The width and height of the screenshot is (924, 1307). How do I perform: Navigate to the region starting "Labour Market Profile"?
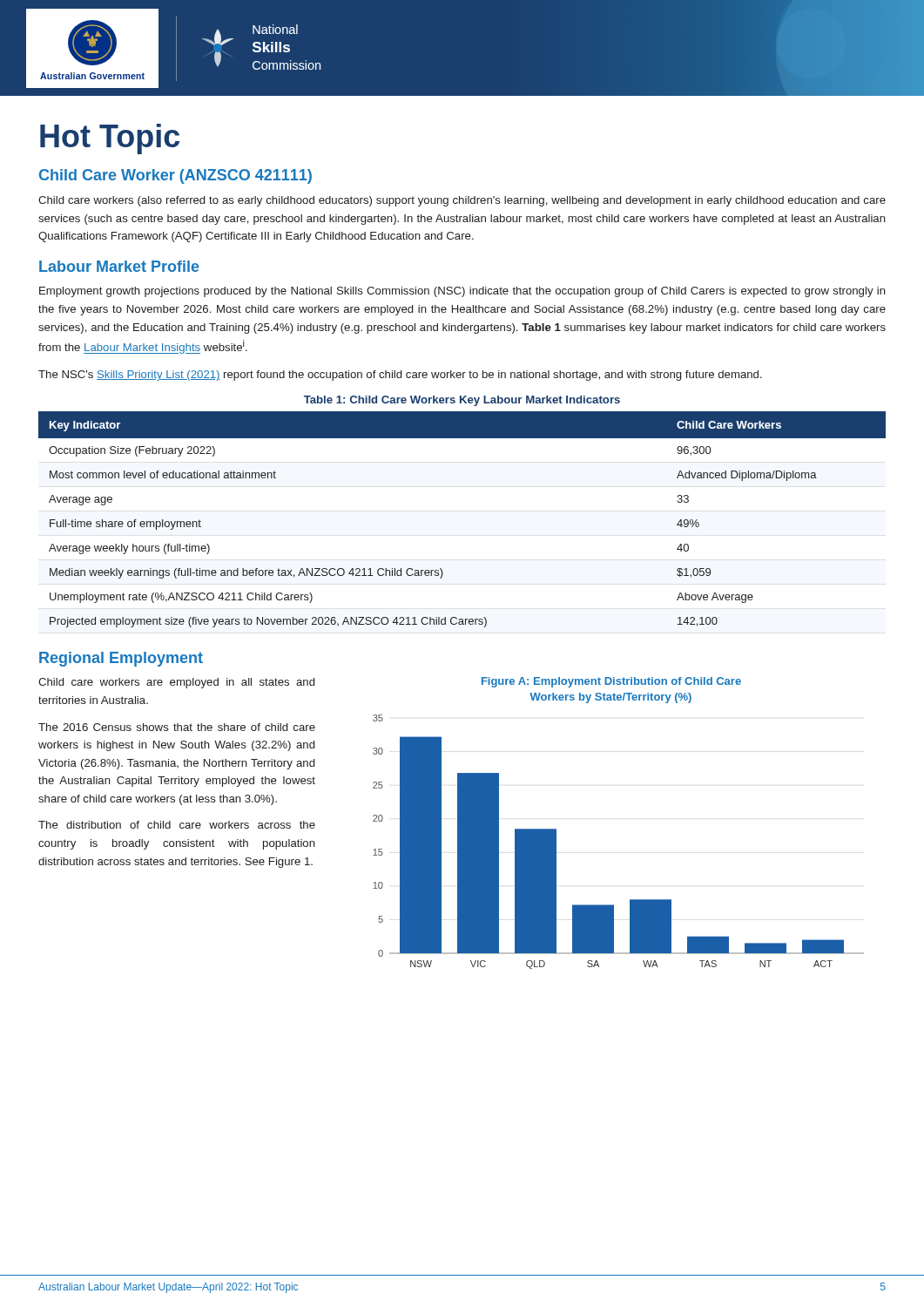(119, 266)
